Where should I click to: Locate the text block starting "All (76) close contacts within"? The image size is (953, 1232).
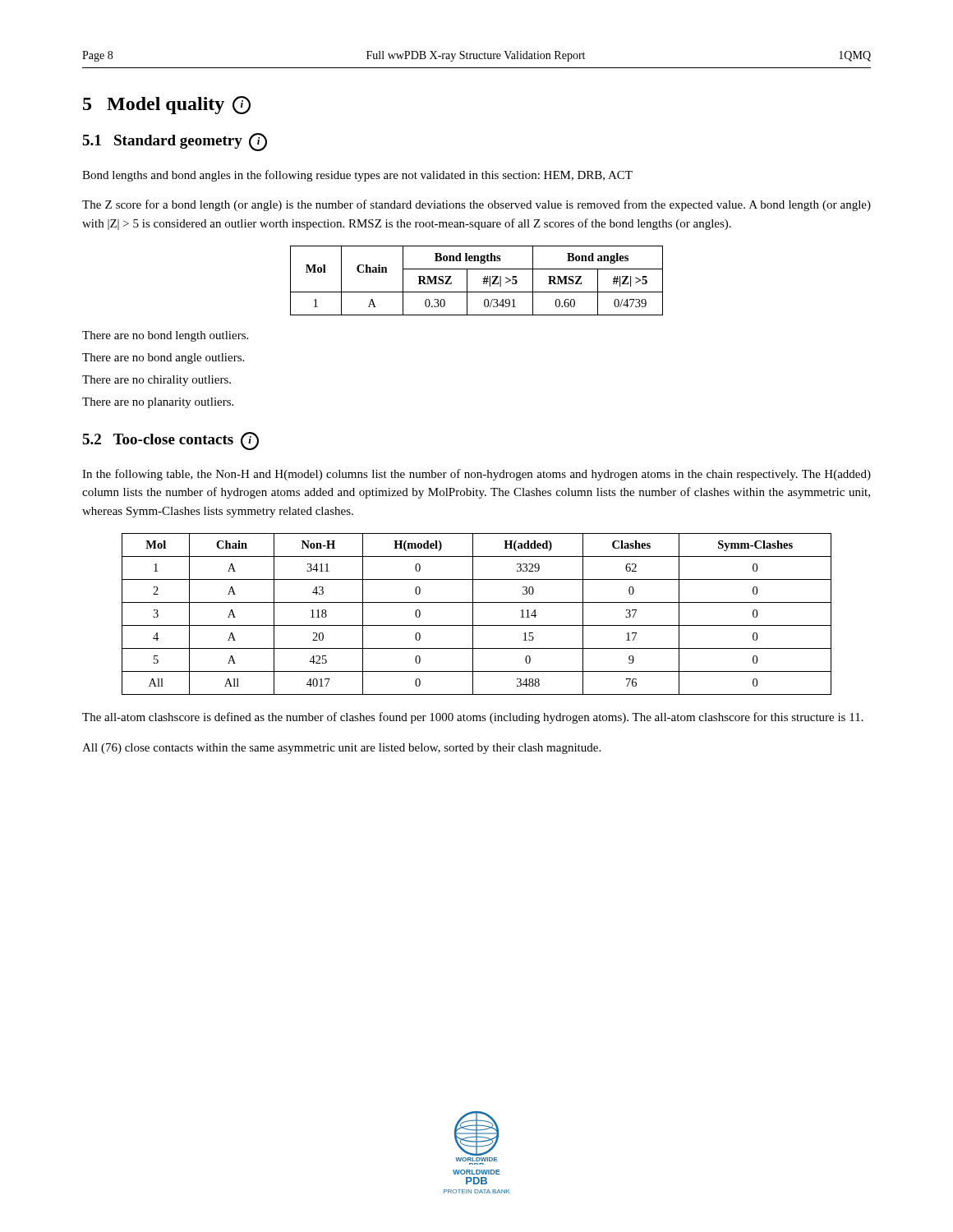coord(476,747)
